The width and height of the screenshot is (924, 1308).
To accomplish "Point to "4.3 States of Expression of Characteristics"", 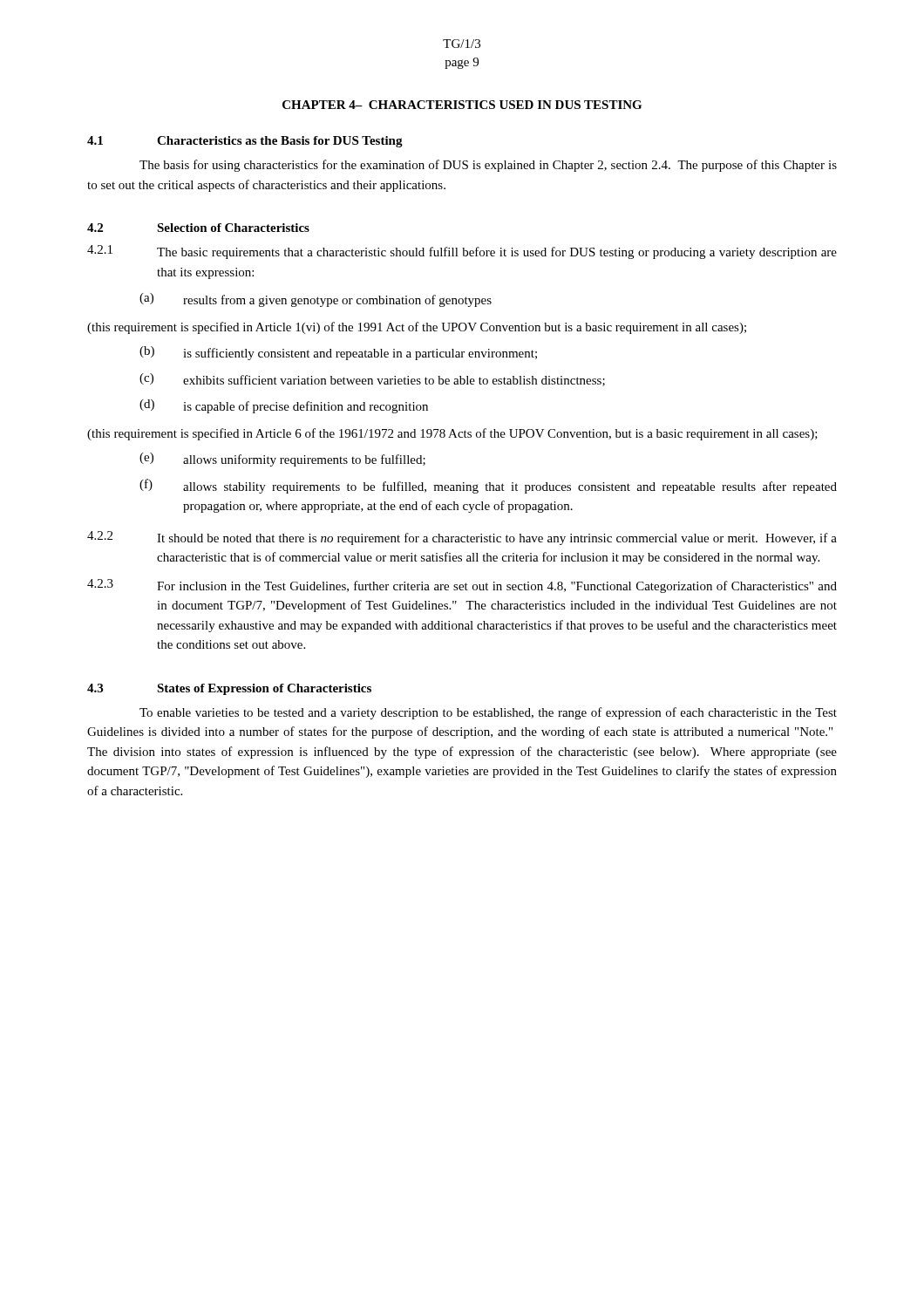I will [229, 688].
